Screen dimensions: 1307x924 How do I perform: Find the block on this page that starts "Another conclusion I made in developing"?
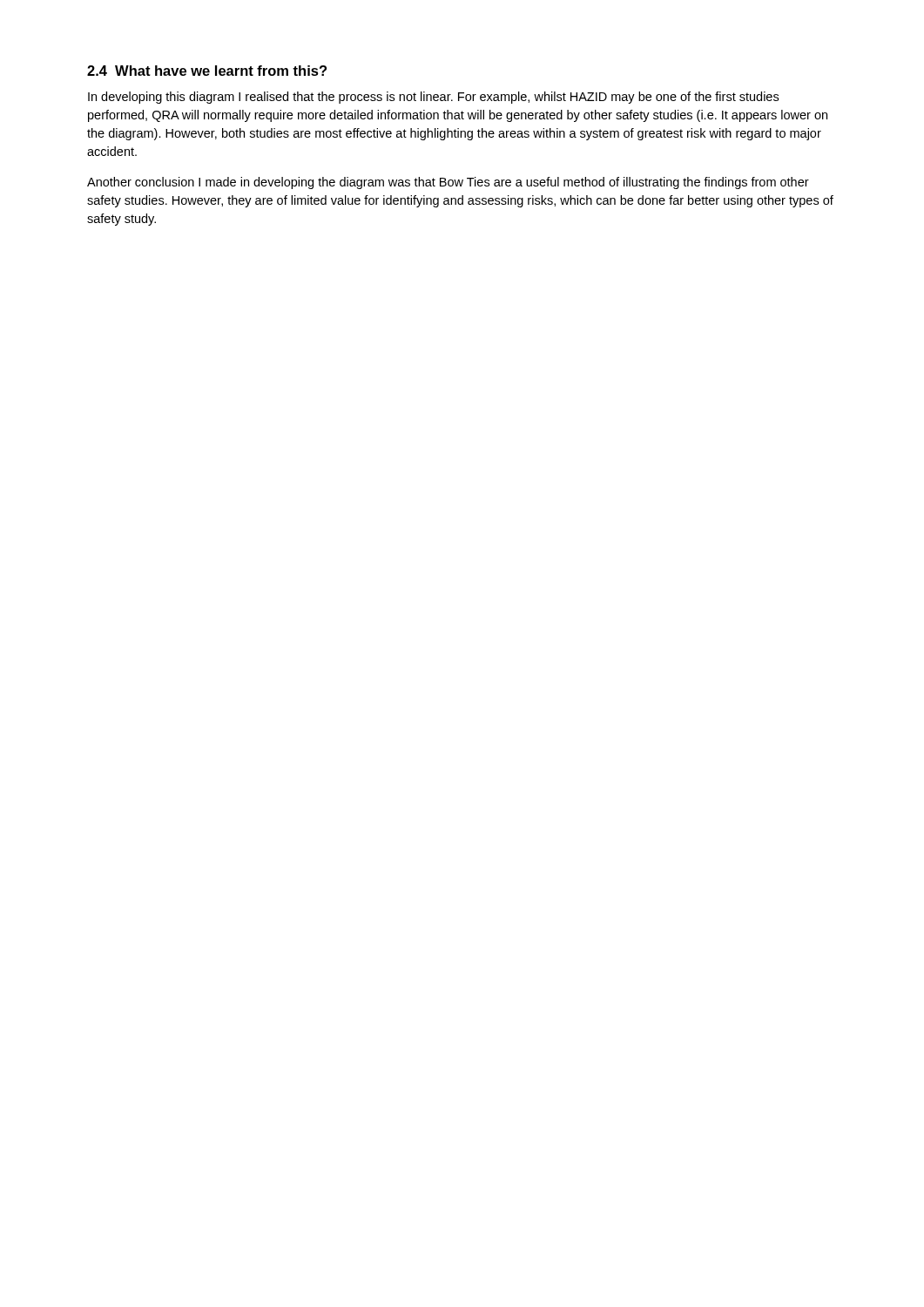click(460, 200)
